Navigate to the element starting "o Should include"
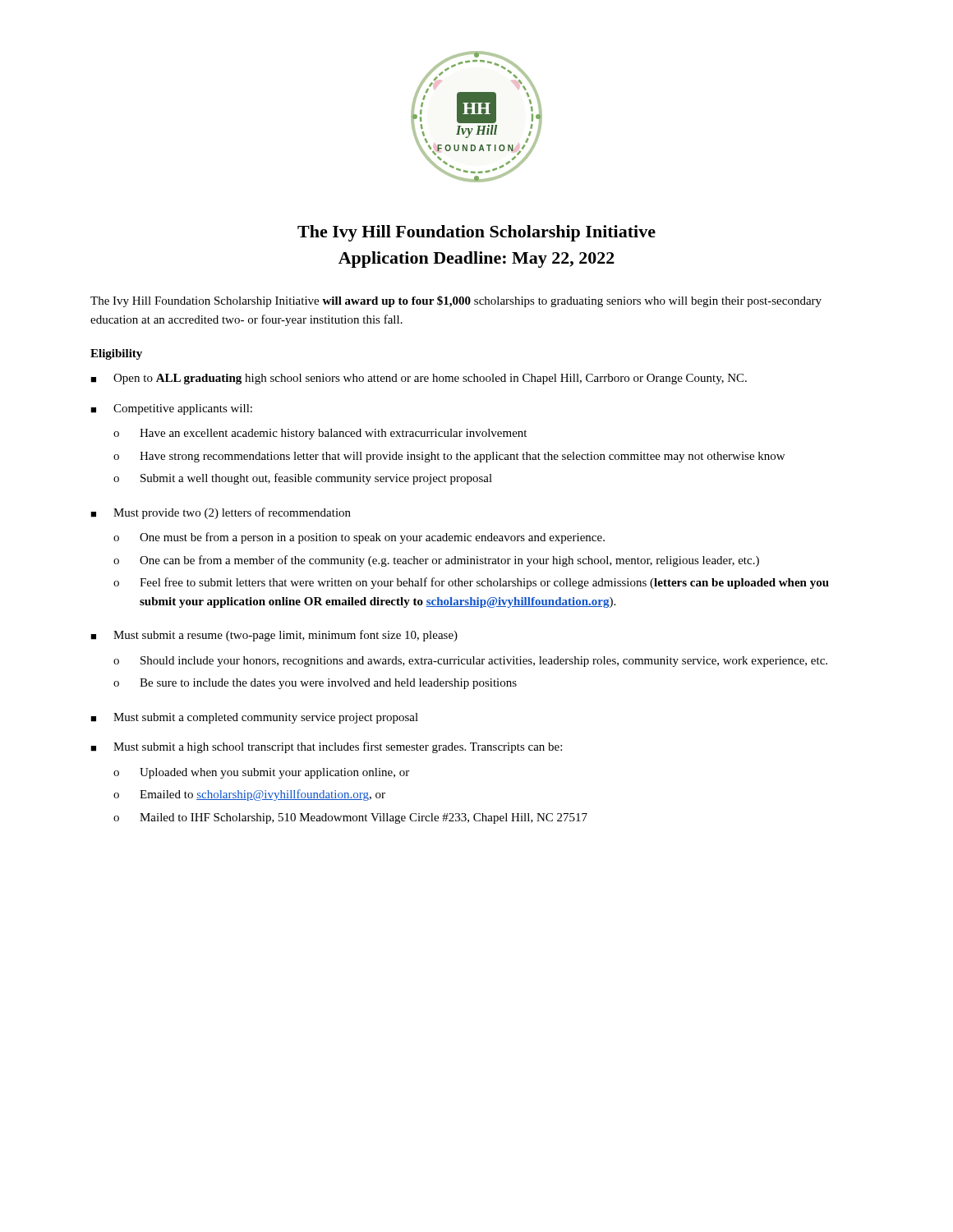The height and width of the screenshot is (1232, 953). click(x=488, y=660)
